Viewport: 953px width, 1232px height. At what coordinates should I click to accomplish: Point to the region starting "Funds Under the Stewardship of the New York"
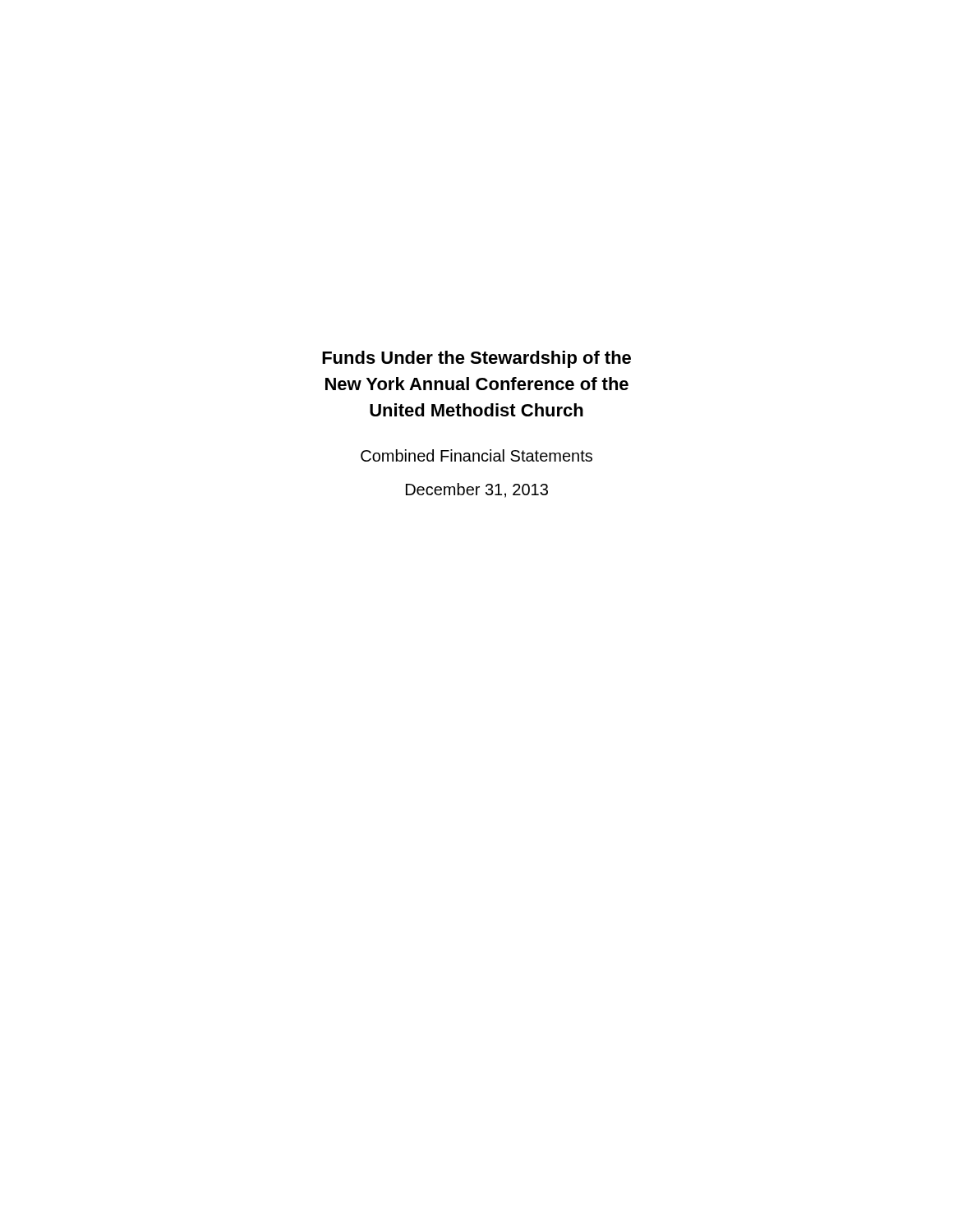(476, 384)
